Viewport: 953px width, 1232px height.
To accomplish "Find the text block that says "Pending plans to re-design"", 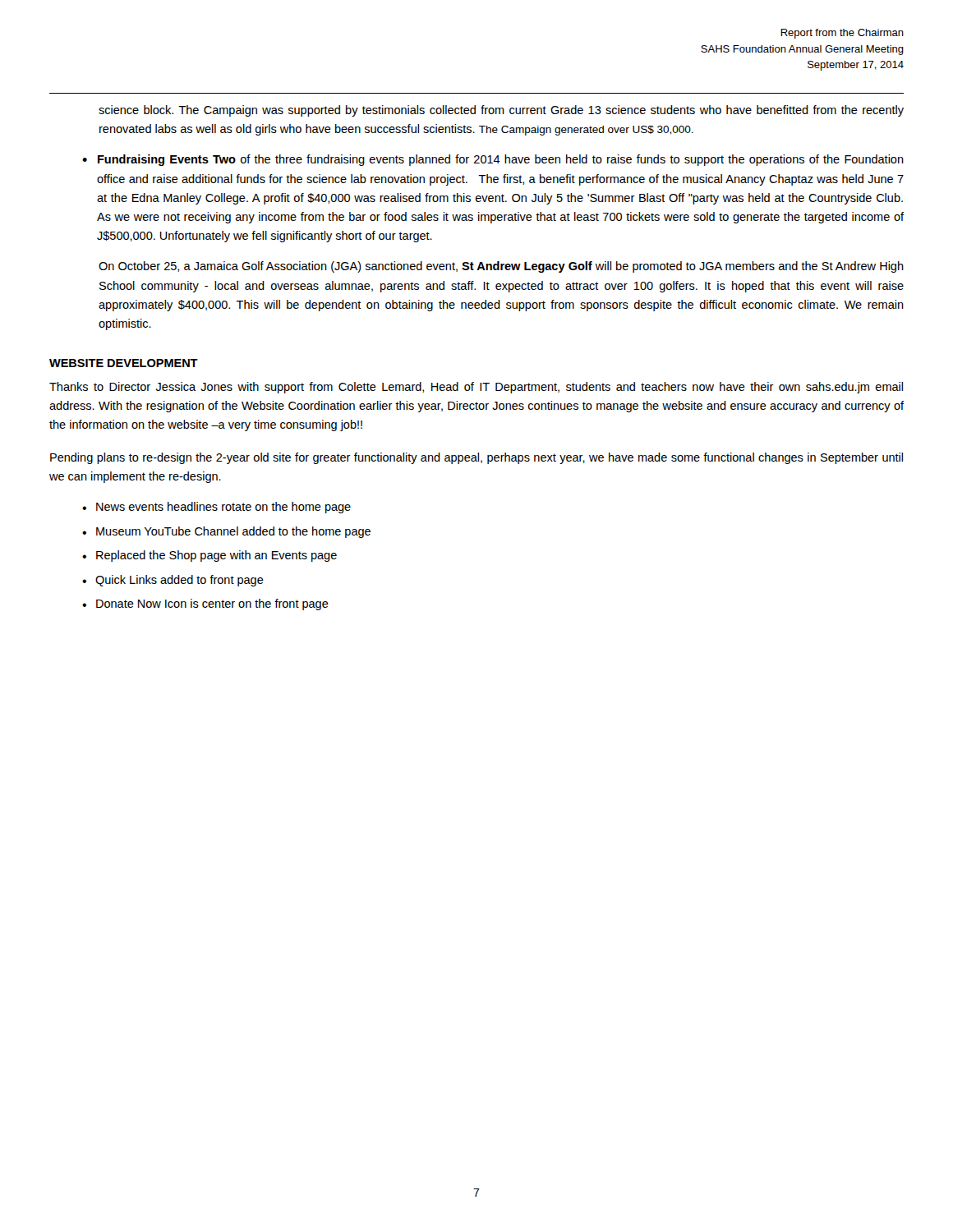I will tap(476, 467).
